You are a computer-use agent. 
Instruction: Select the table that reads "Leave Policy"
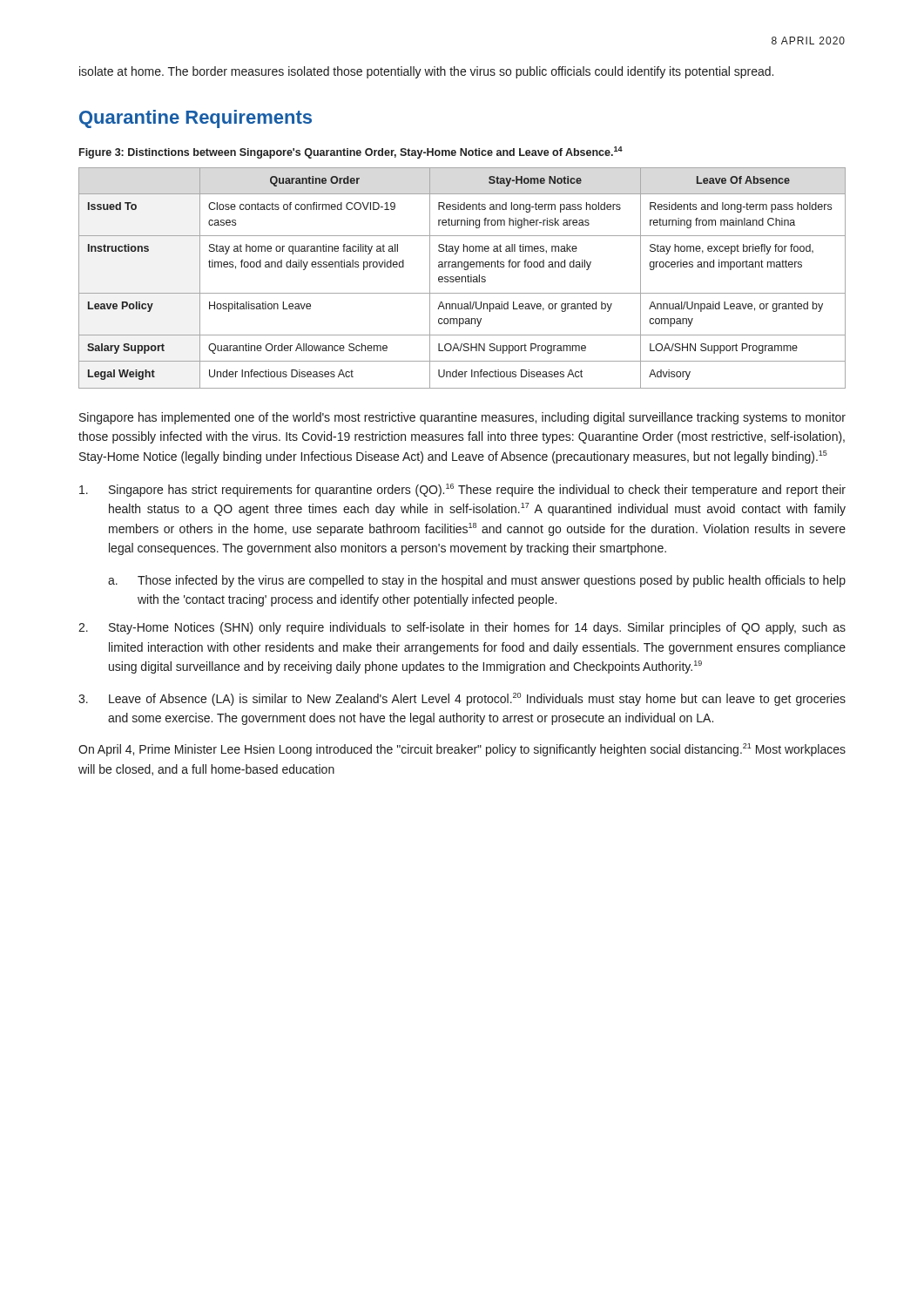point(462,278)
